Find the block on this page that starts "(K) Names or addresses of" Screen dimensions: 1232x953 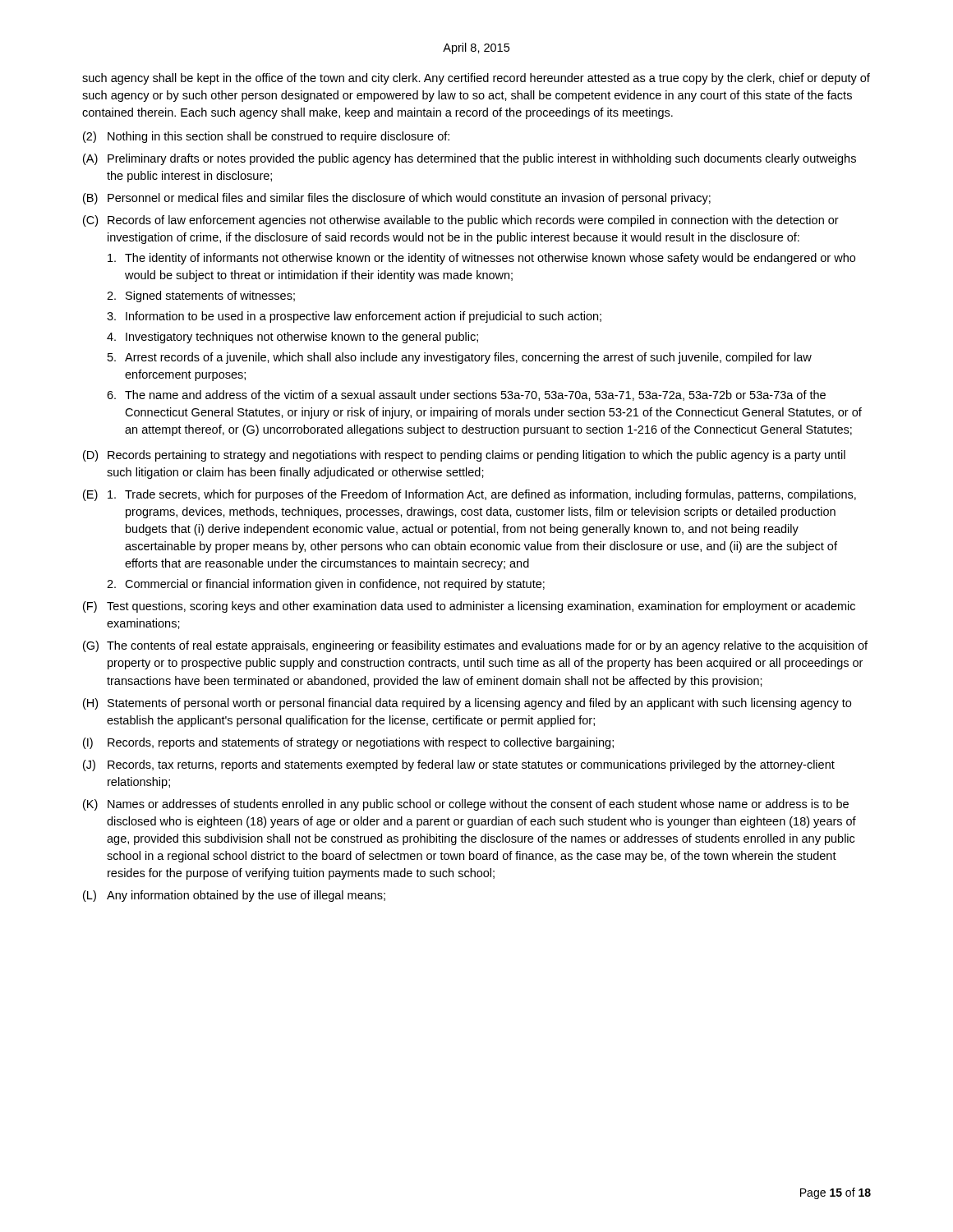(x=476, y=839)
